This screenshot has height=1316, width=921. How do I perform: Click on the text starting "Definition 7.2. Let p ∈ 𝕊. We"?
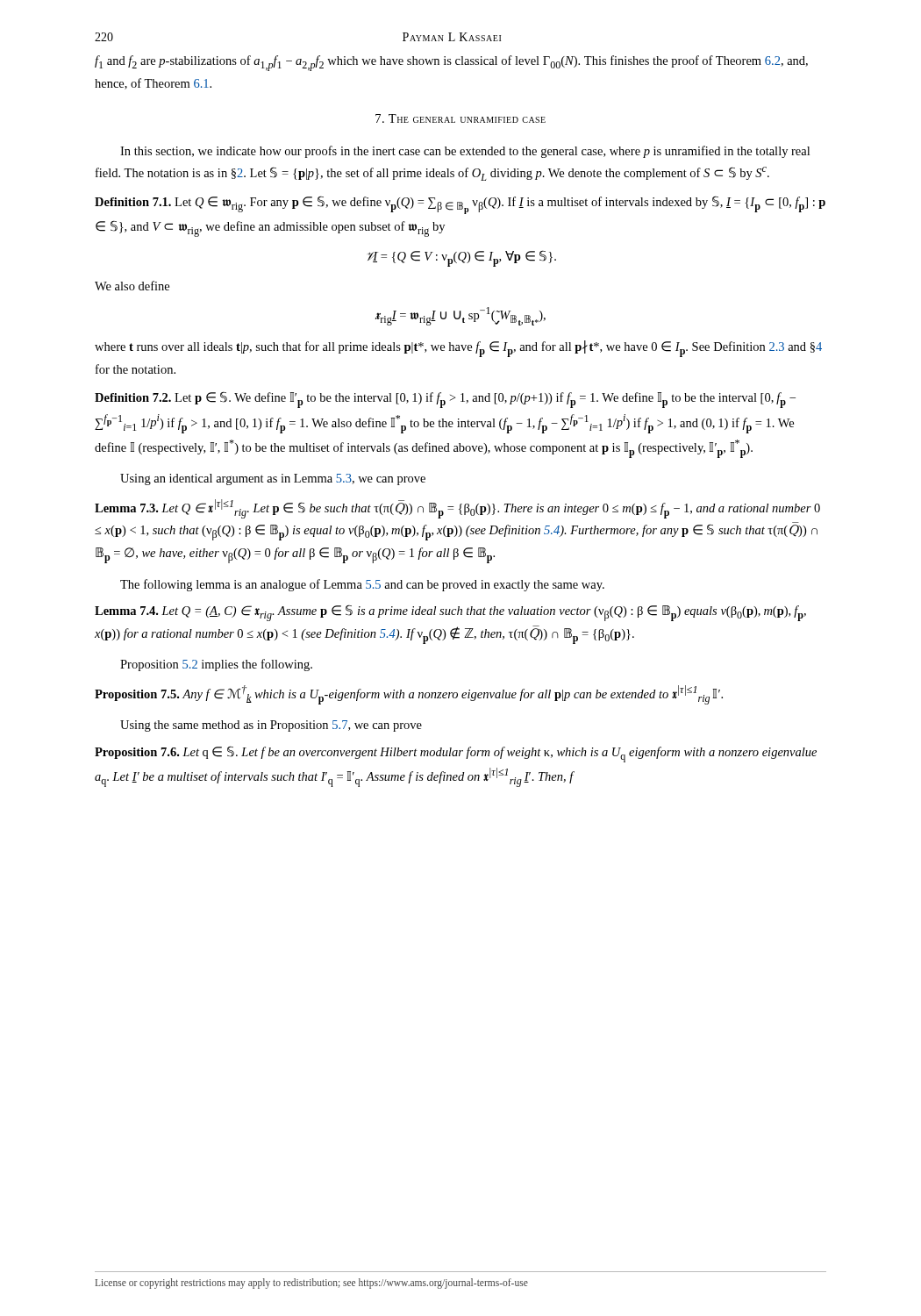(460, 424)
